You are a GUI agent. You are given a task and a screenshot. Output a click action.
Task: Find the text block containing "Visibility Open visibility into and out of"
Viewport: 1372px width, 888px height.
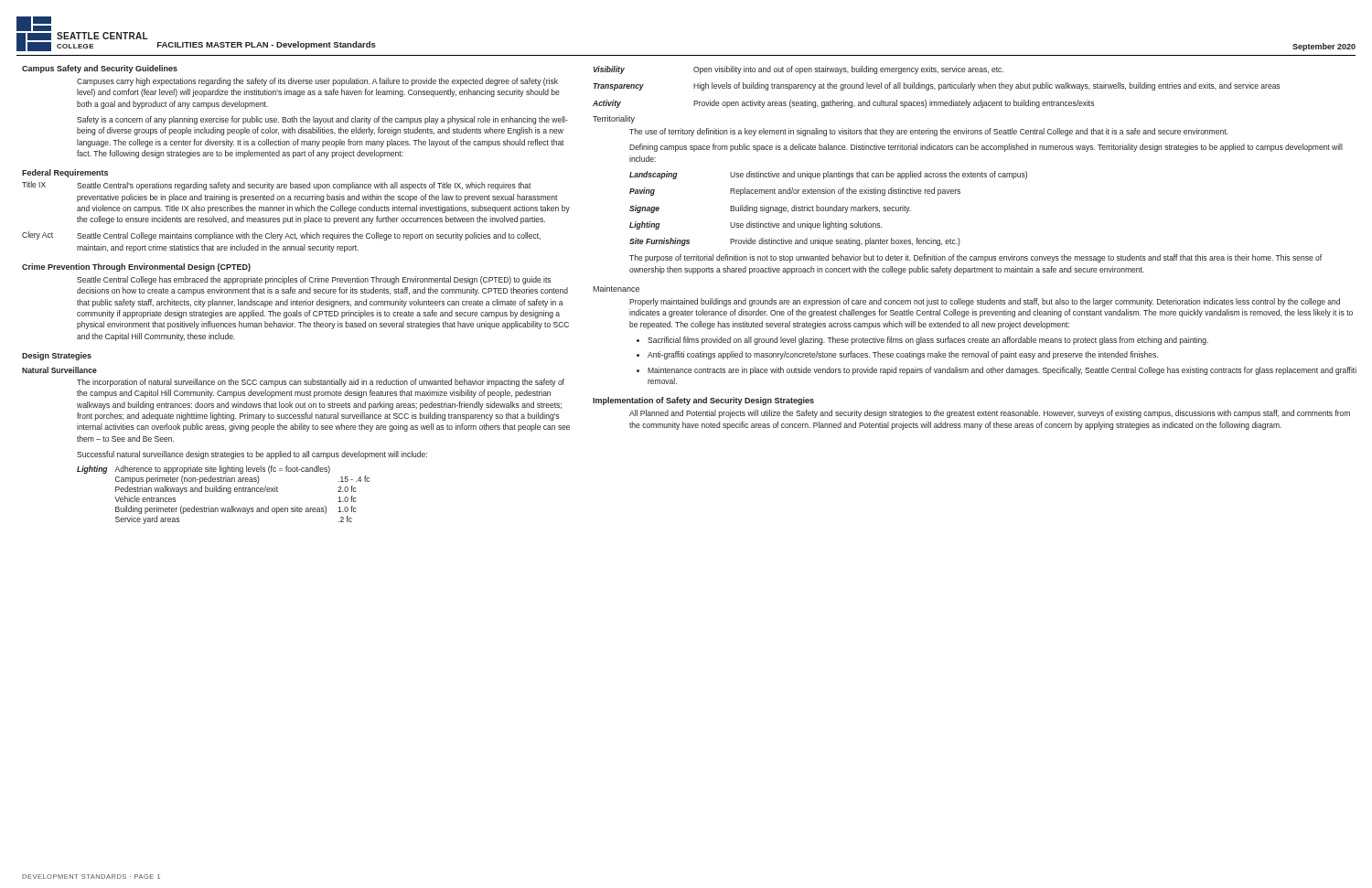tap(975, 86)
